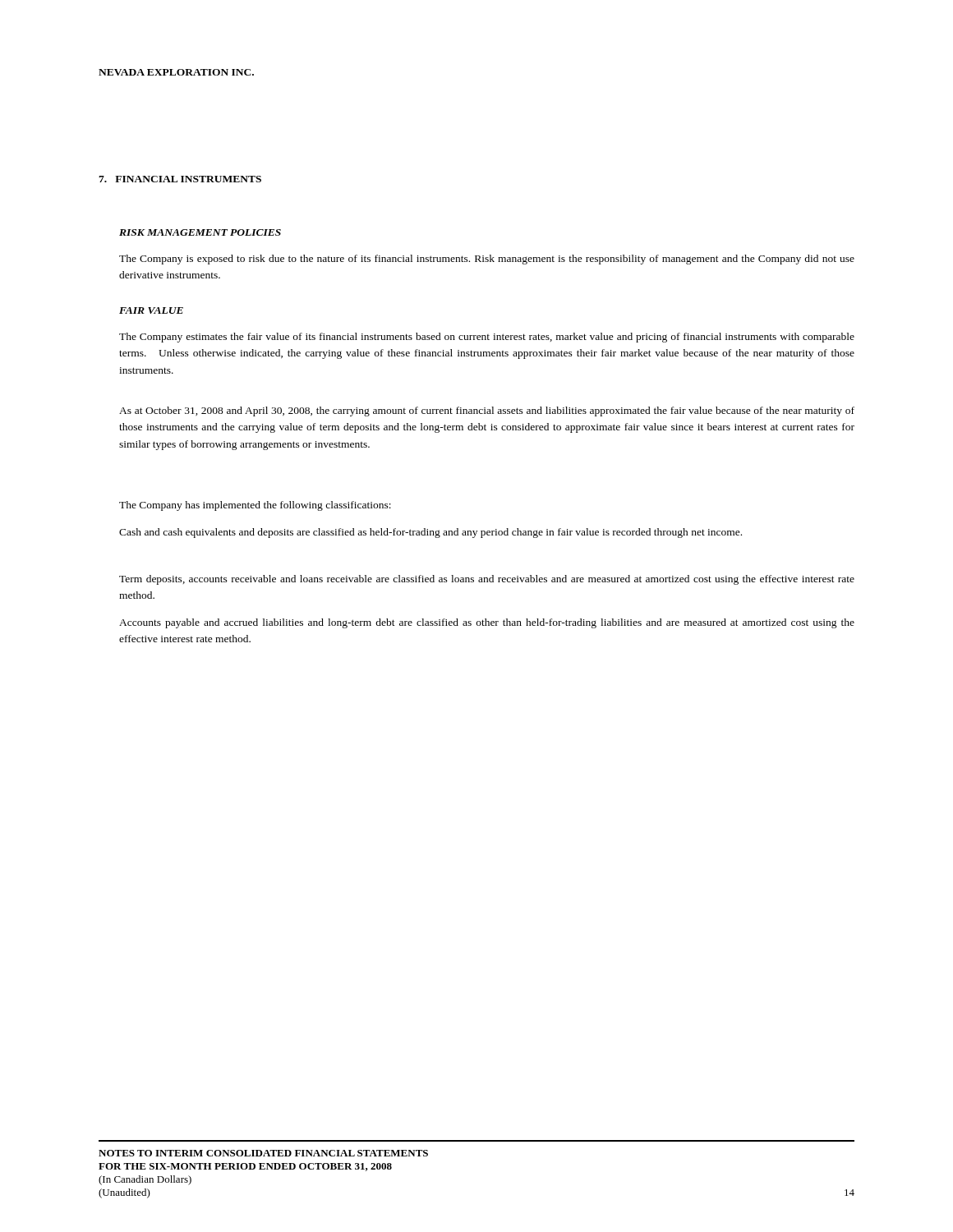Click on the block starting "RISK MANAGEMENT POLICIES"
The width and height of the screenshot is (953, 1232).
[200, 232]
